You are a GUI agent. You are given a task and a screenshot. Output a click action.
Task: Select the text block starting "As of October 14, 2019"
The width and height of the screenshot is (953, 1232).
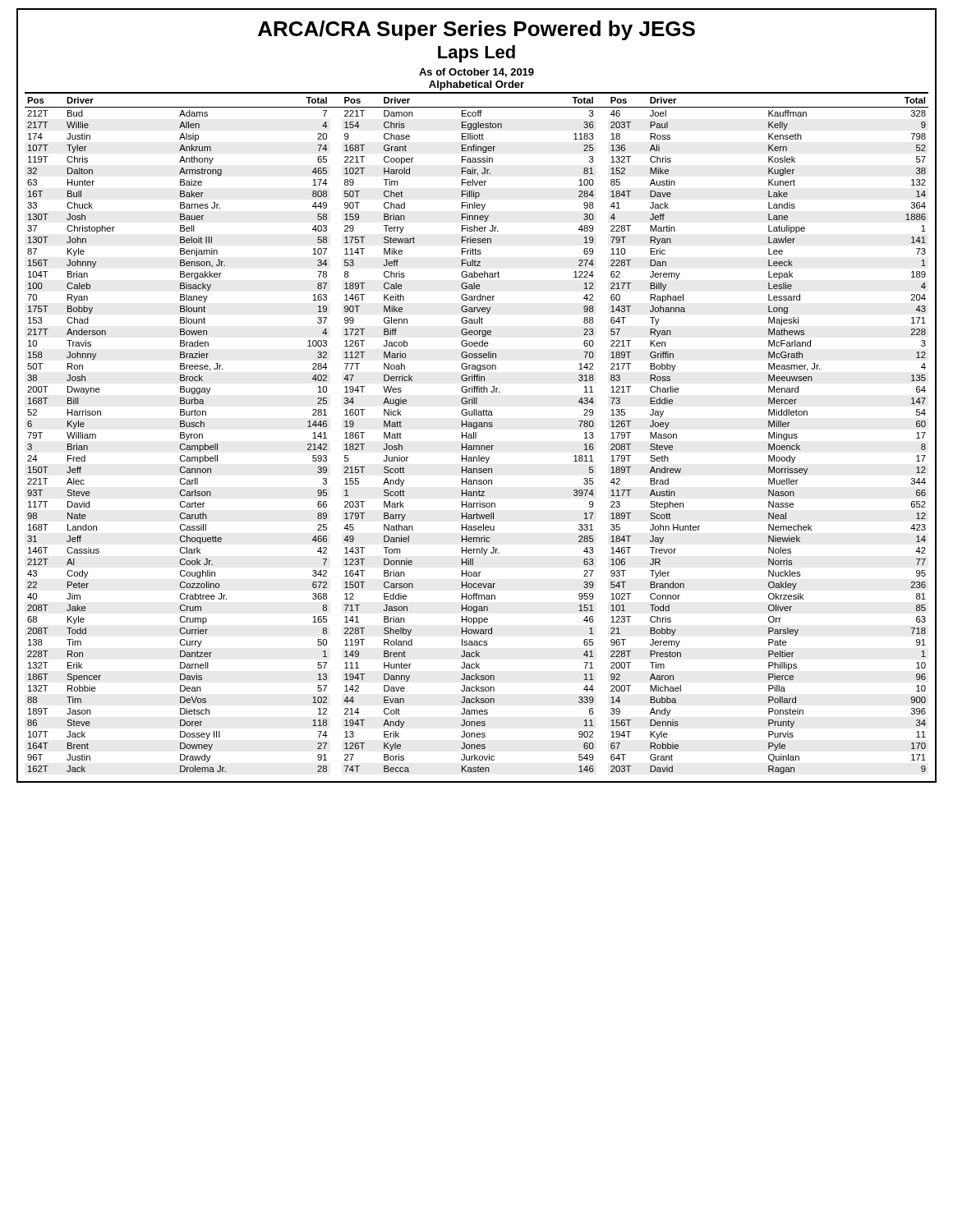tap(476, 72)
